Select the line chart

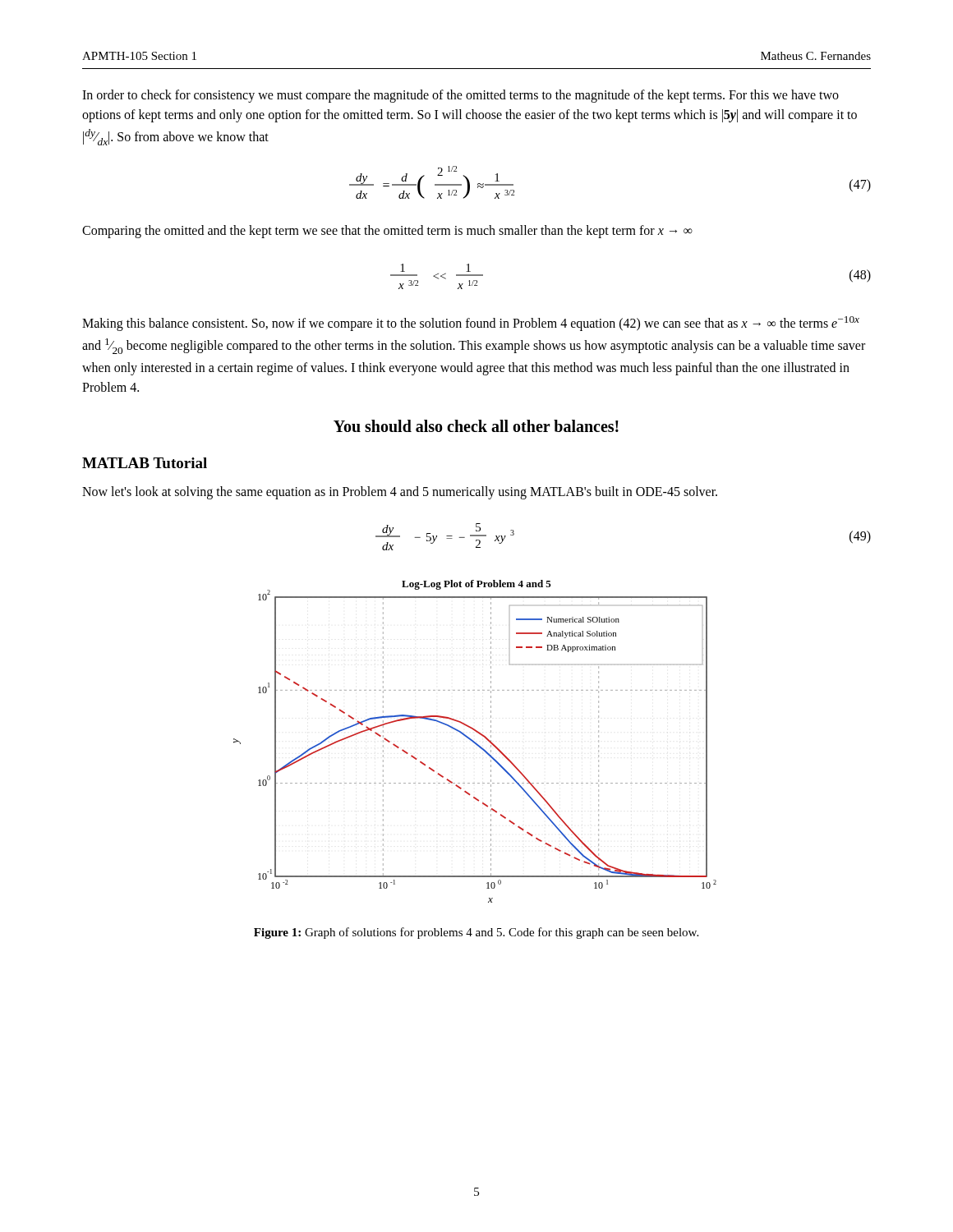tap(476, 747)
